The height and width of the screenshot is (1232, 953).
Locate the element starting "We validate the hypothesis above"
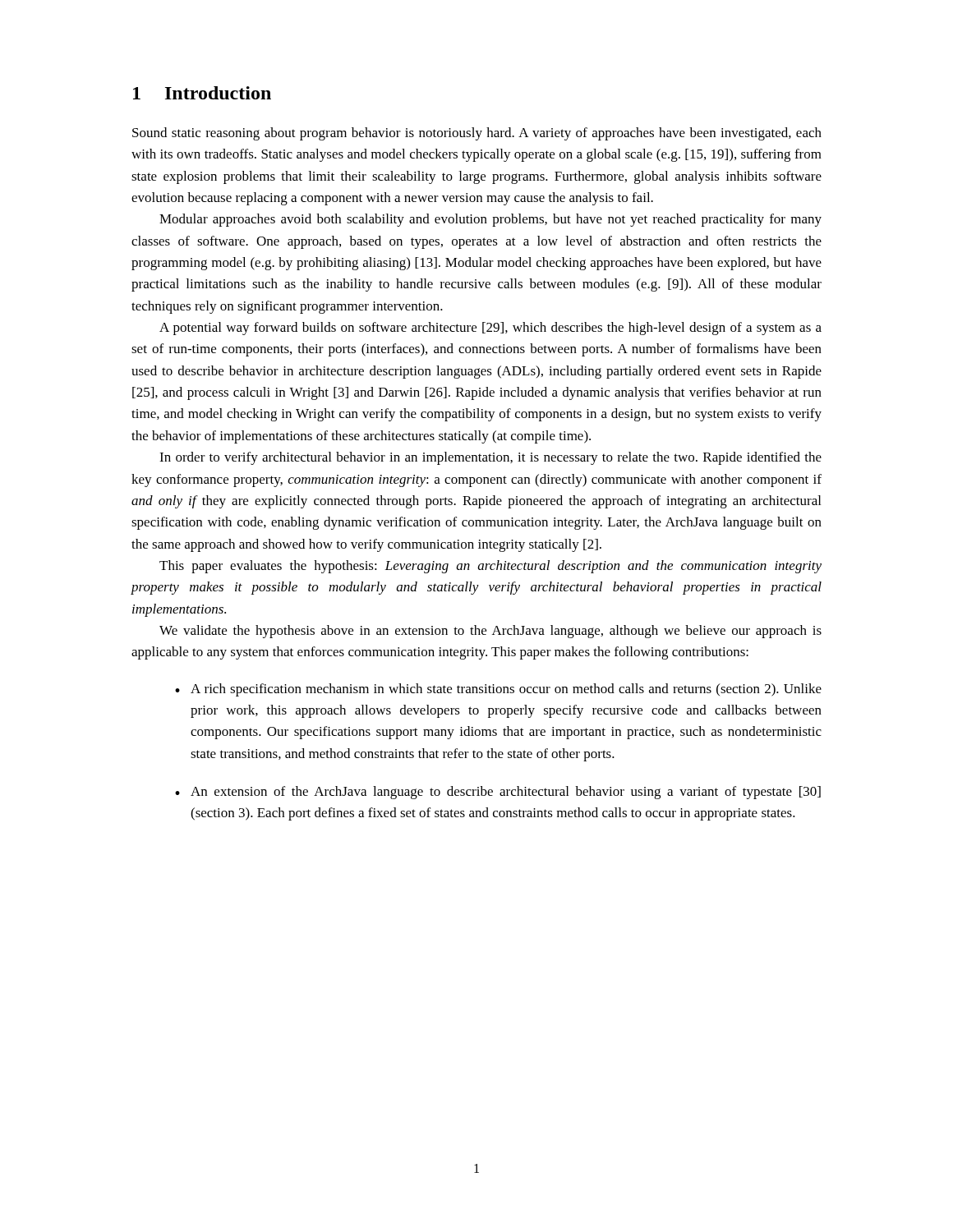coord(476,642)
